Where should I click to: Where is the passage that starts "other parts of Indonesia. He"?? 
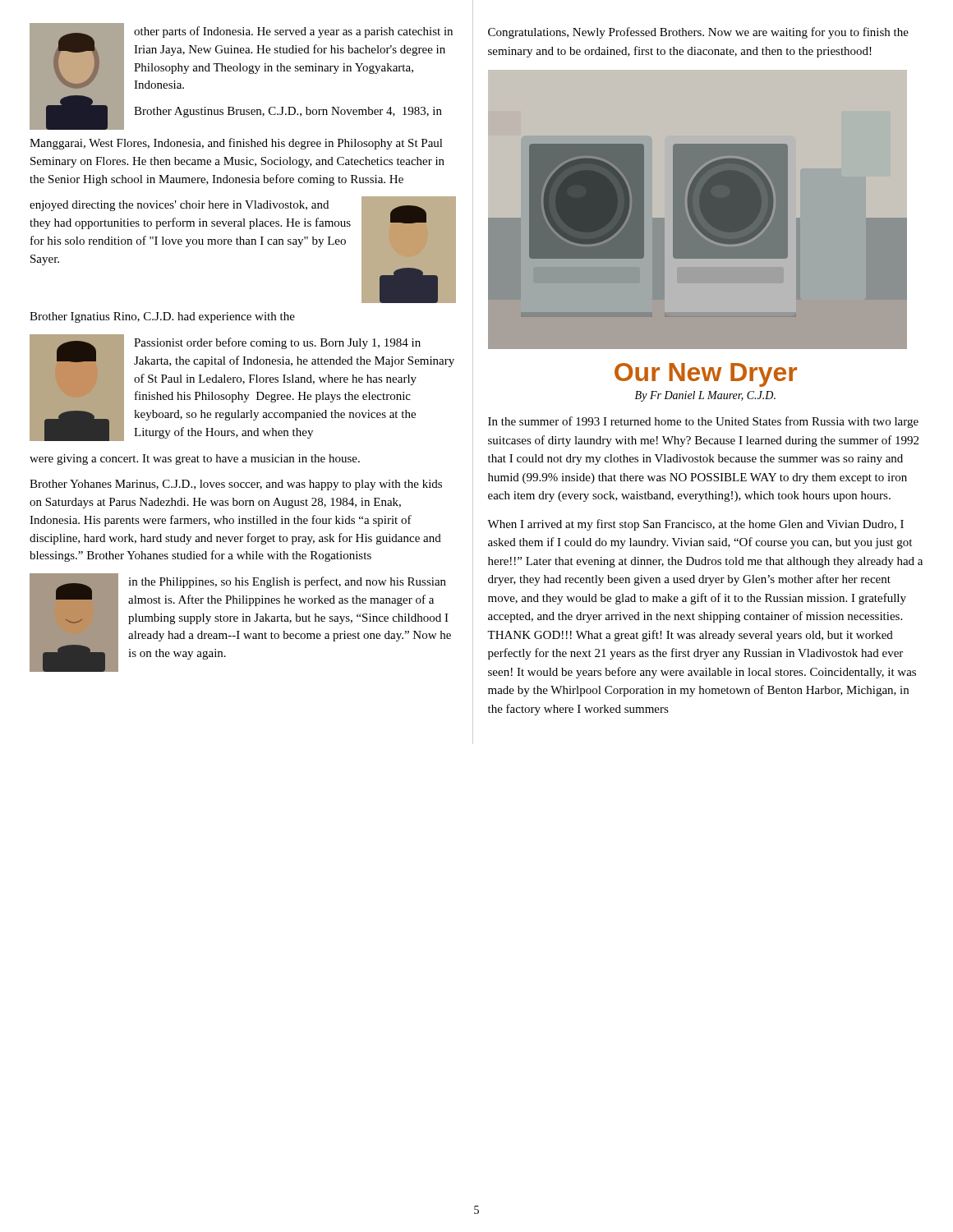pos(243,76)
